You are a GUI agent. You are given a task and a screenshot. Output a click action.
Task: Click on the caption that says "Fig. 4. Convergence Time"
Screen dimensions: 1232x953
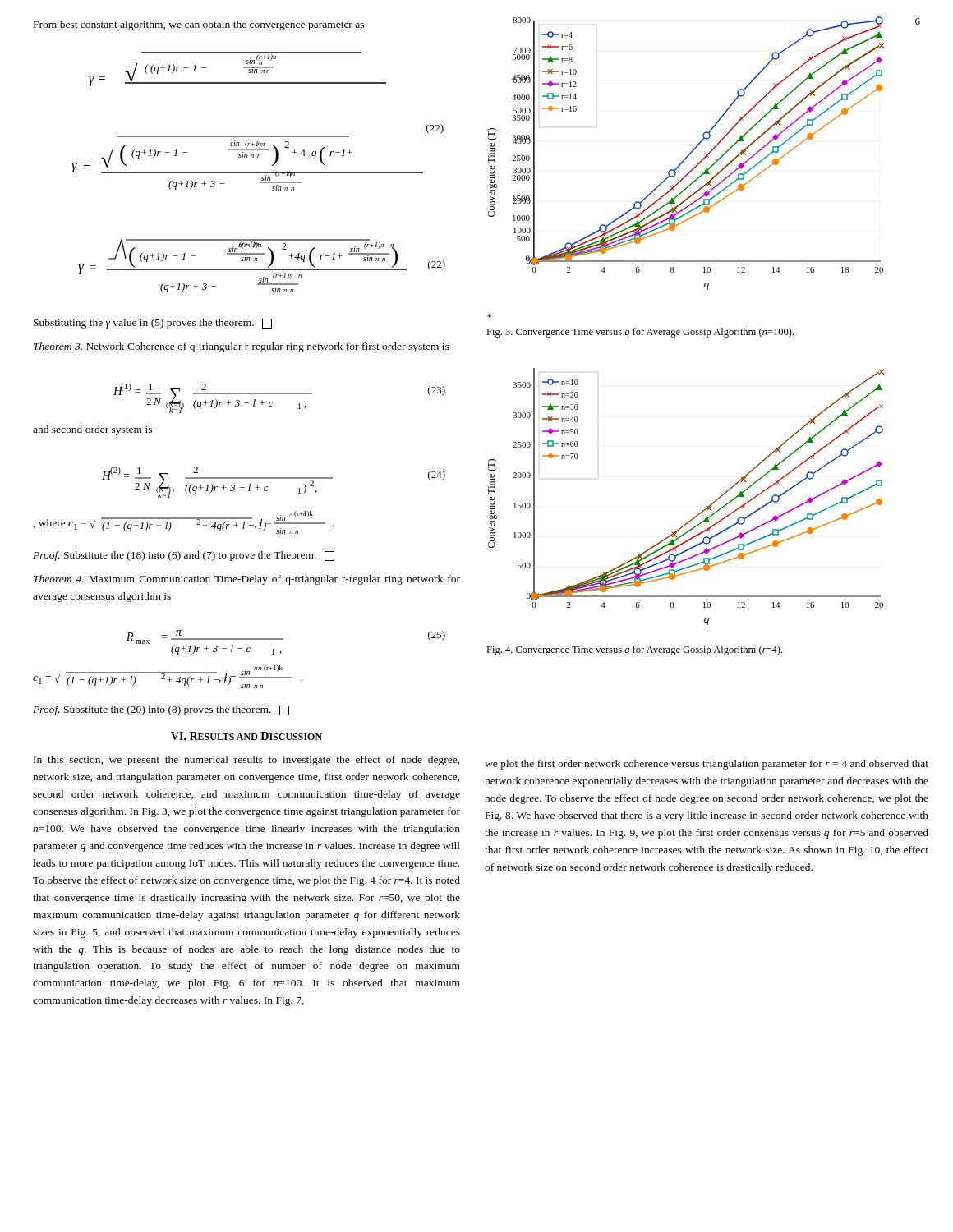tap(635, 650)
